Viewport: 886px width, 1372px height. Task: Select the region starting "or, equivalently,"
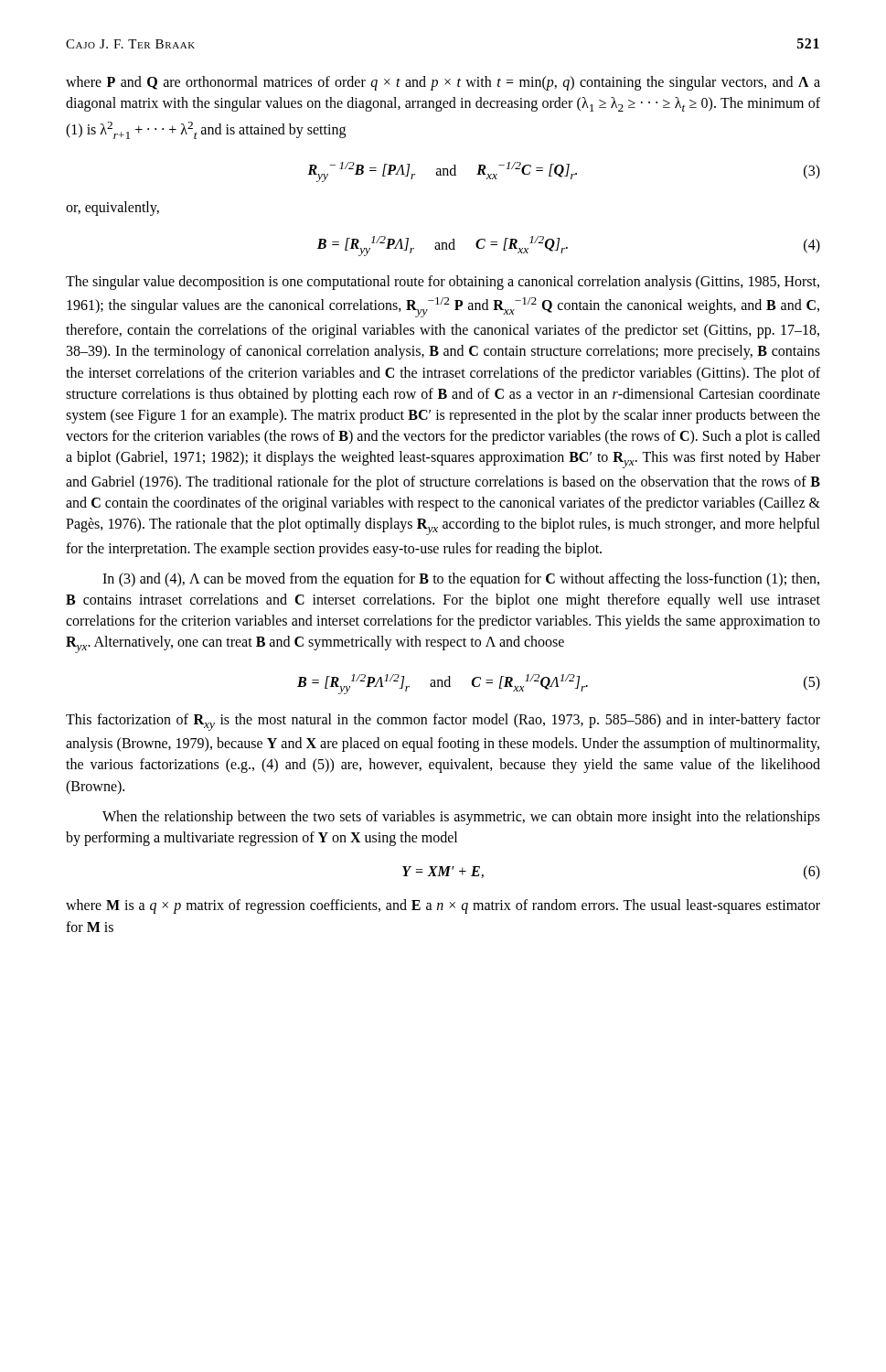pyautogui.click(x=112, y=209)
